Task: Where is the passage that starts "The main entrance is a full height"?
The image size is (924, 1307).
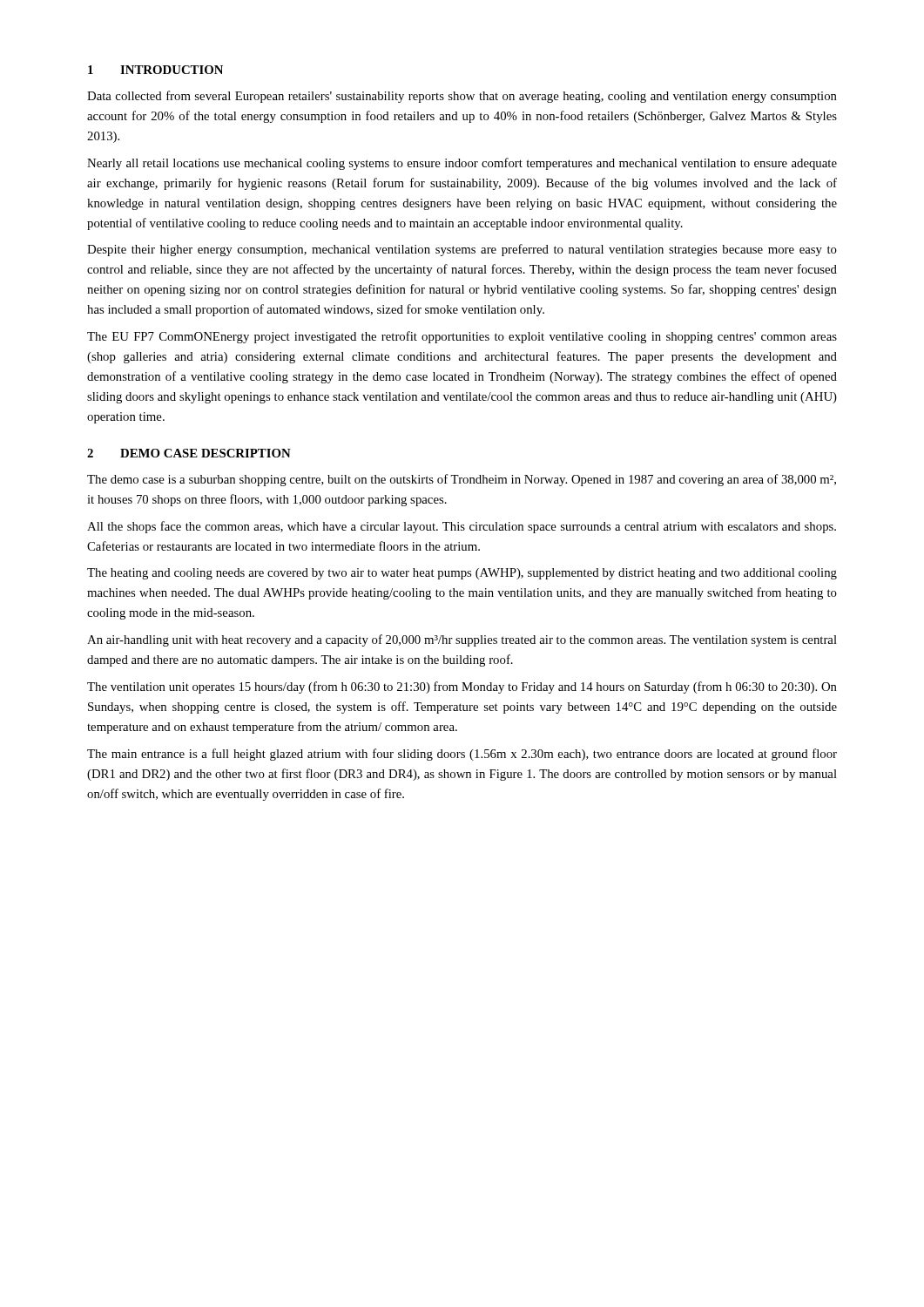Action: pos(462,773)
